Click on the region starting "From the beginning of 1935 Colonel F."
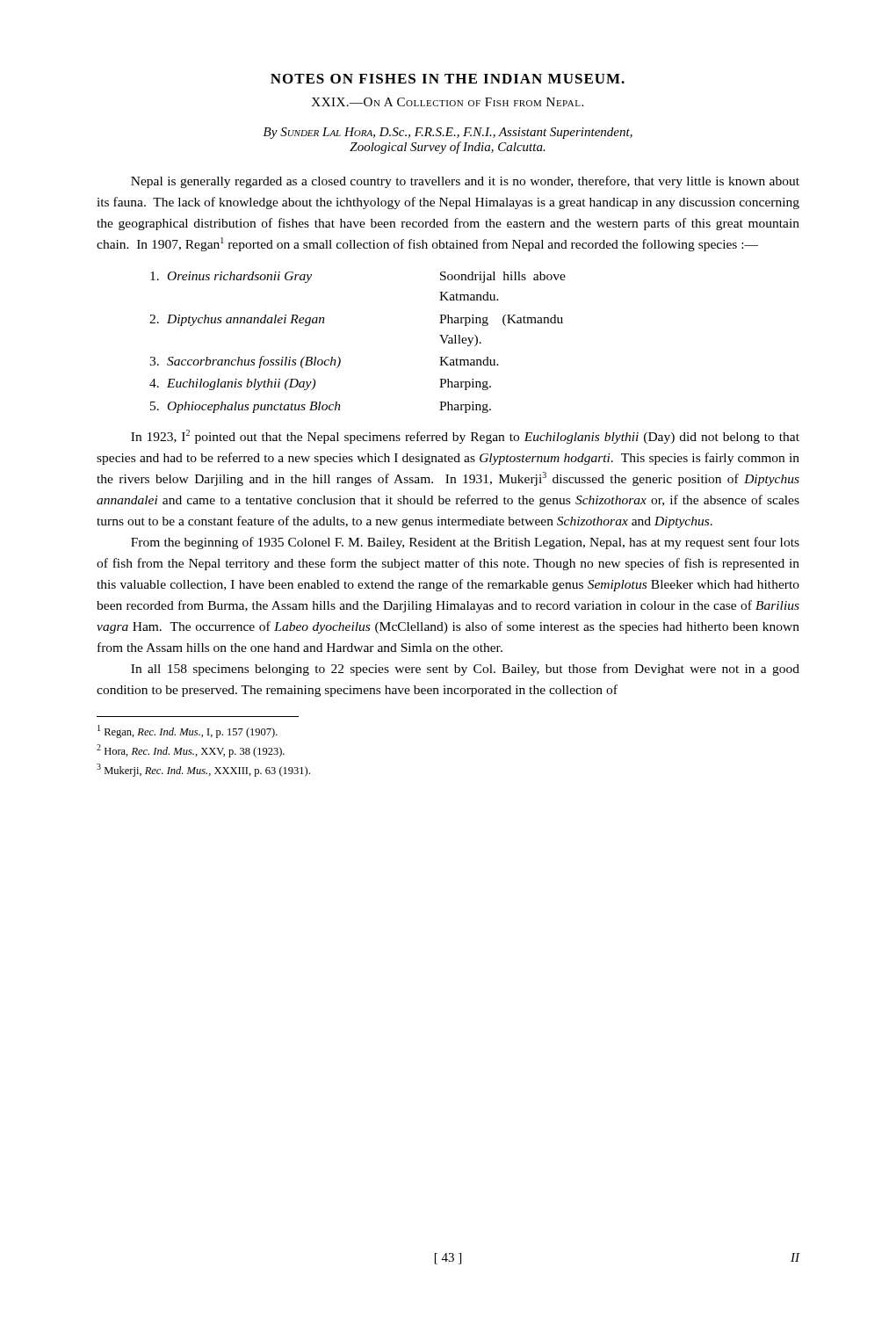This screenshot has width=896, height=1318. pyautogui.click(x=448, y=595)
